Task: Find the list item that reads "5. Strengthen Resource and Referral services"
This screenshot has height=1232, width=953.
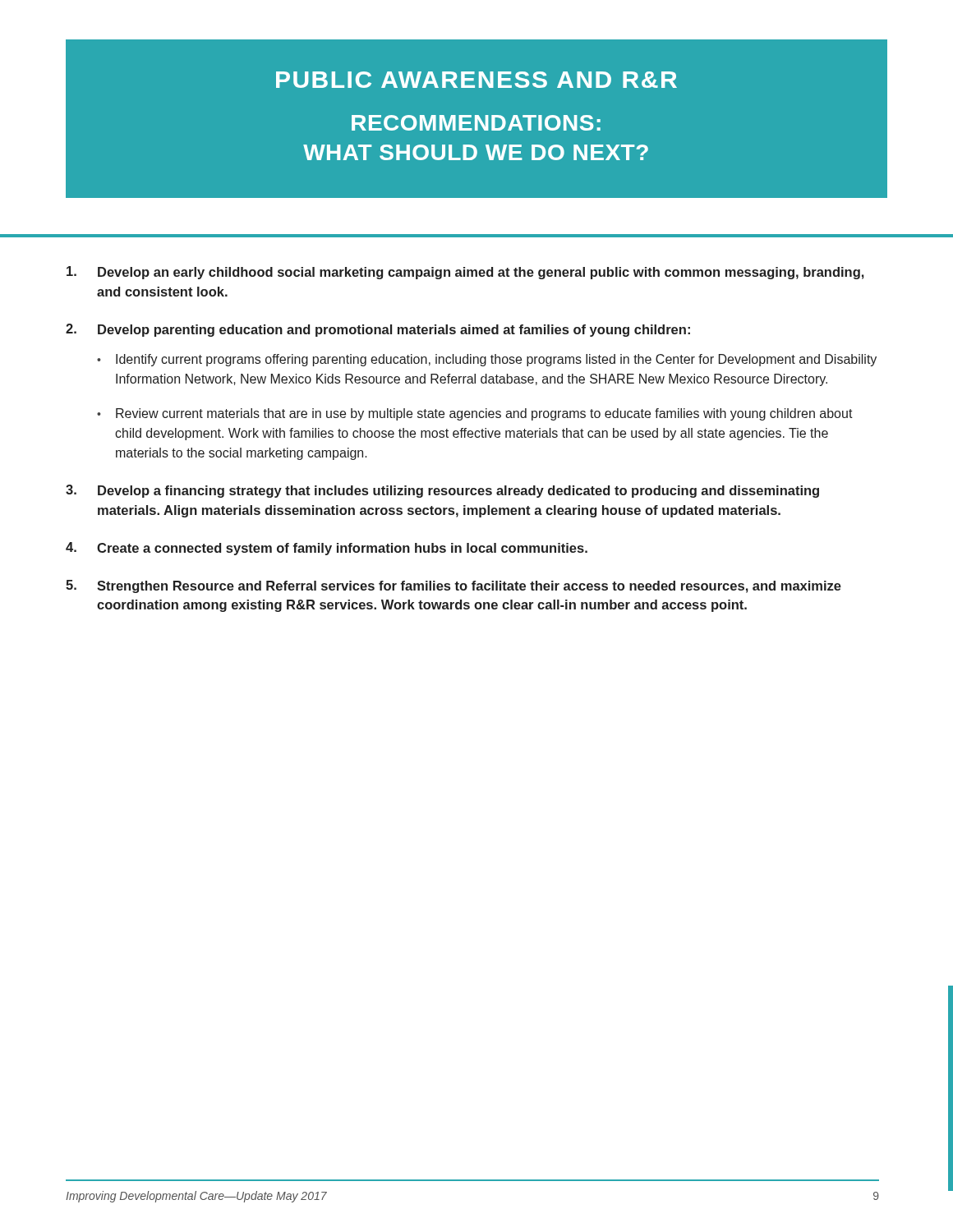Action: coord(472,596)
